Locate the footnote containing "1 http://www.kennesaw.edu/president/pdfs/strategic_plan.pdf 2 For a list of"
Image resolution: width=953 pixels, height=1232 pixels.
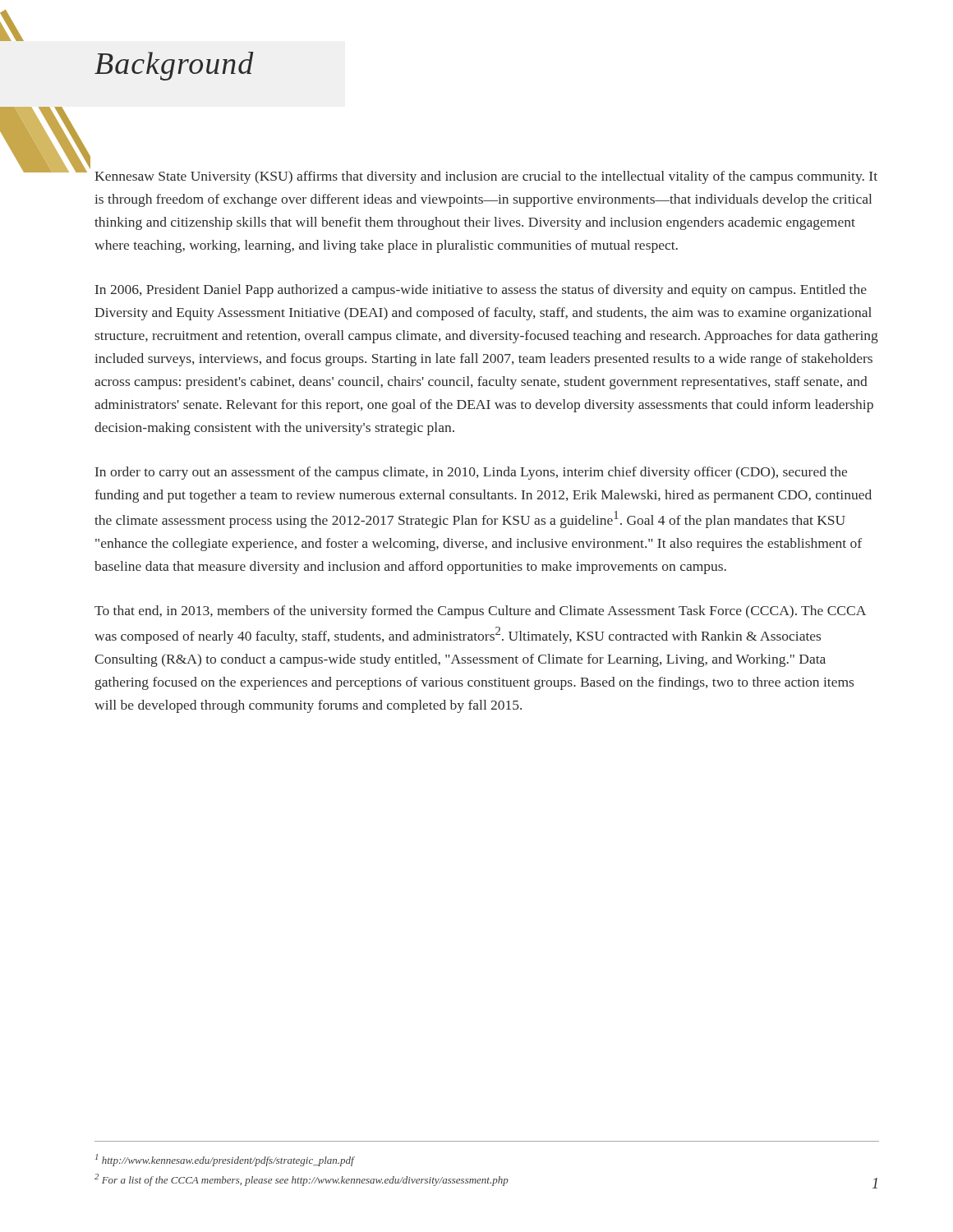[487, 1170]
